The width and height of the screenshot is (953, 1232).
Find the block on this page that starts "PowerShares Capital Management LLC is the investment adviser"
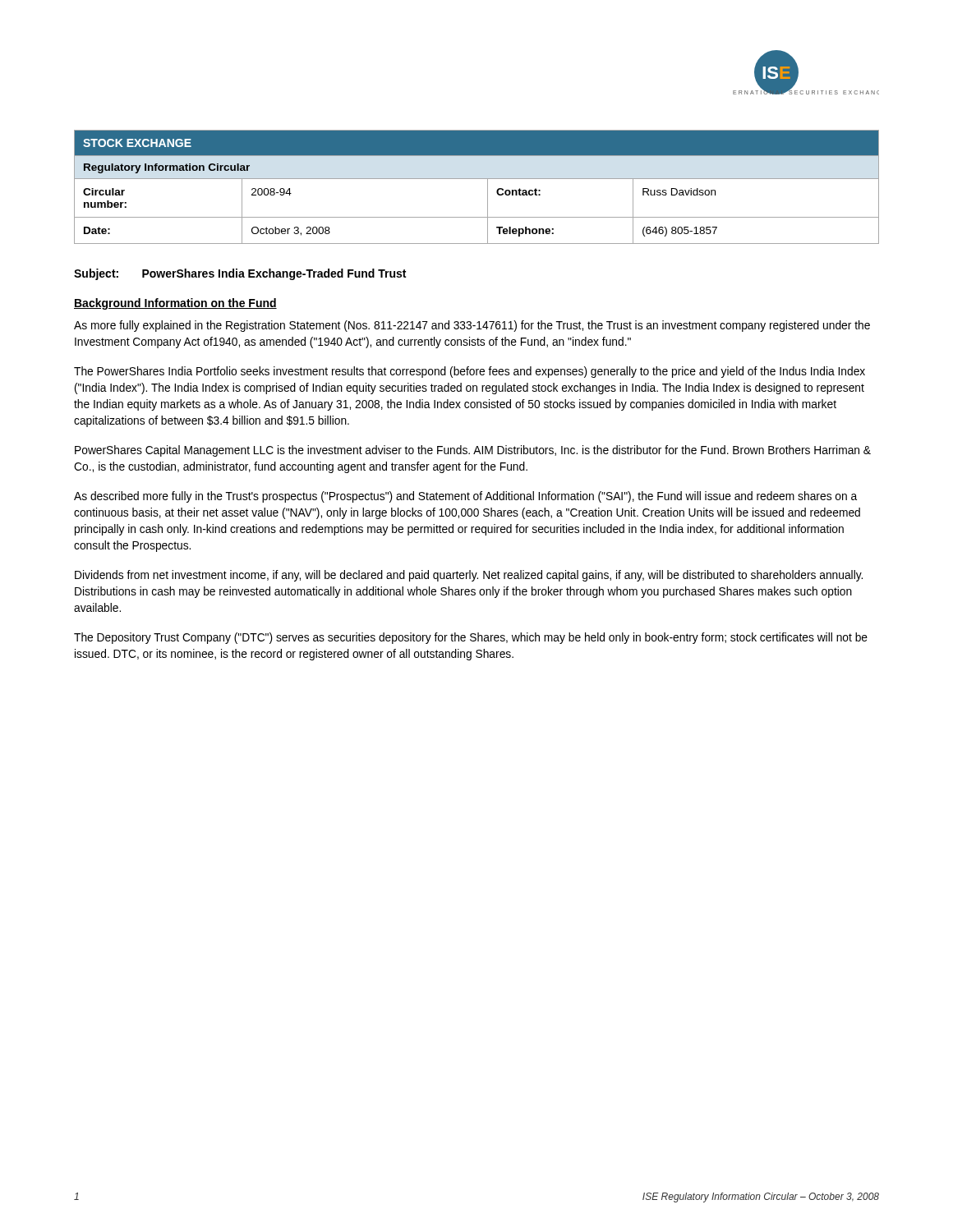point(472,459)
